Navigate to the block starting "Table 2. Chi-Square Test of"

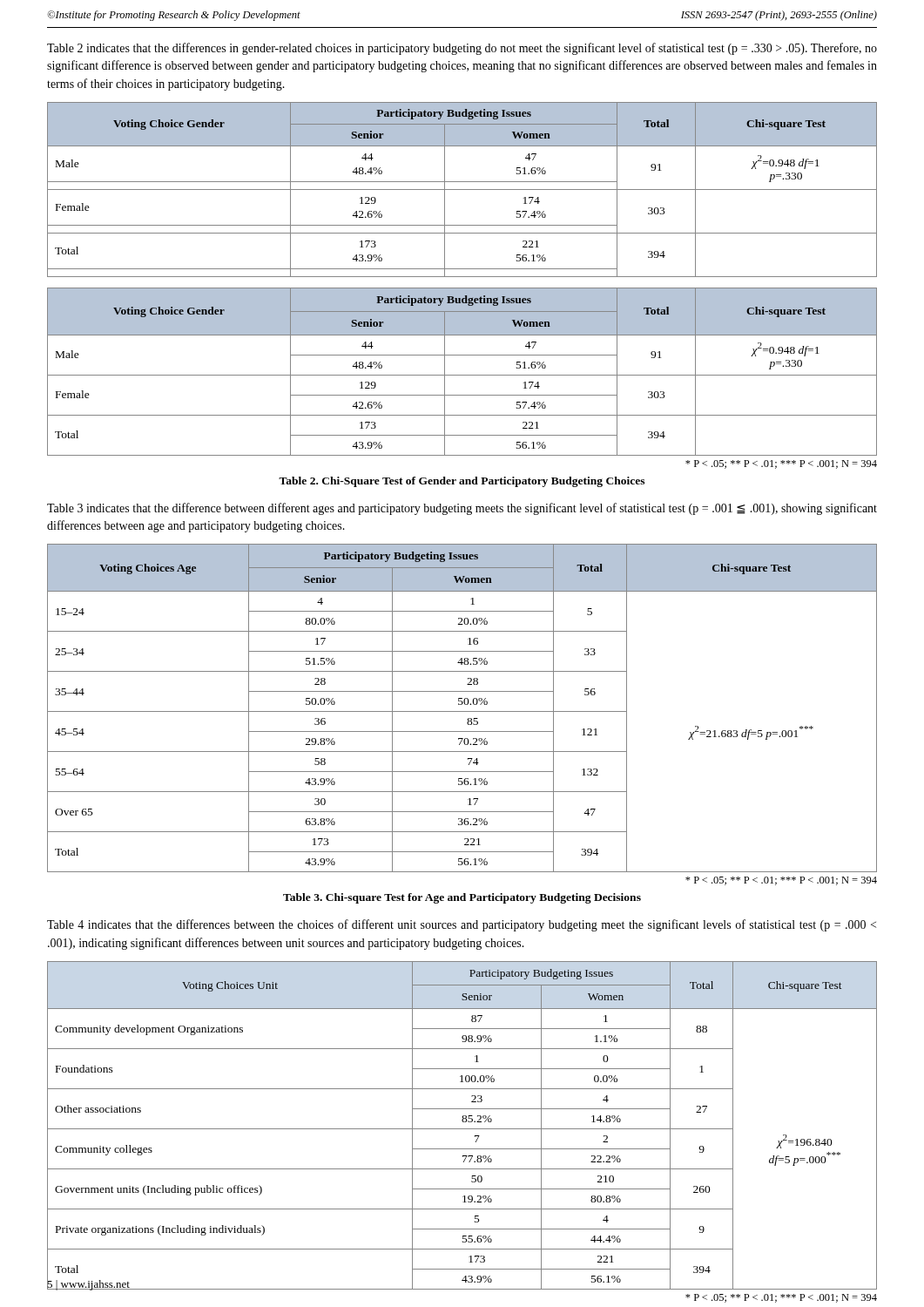pyautogui.click(x=462, y=480)
